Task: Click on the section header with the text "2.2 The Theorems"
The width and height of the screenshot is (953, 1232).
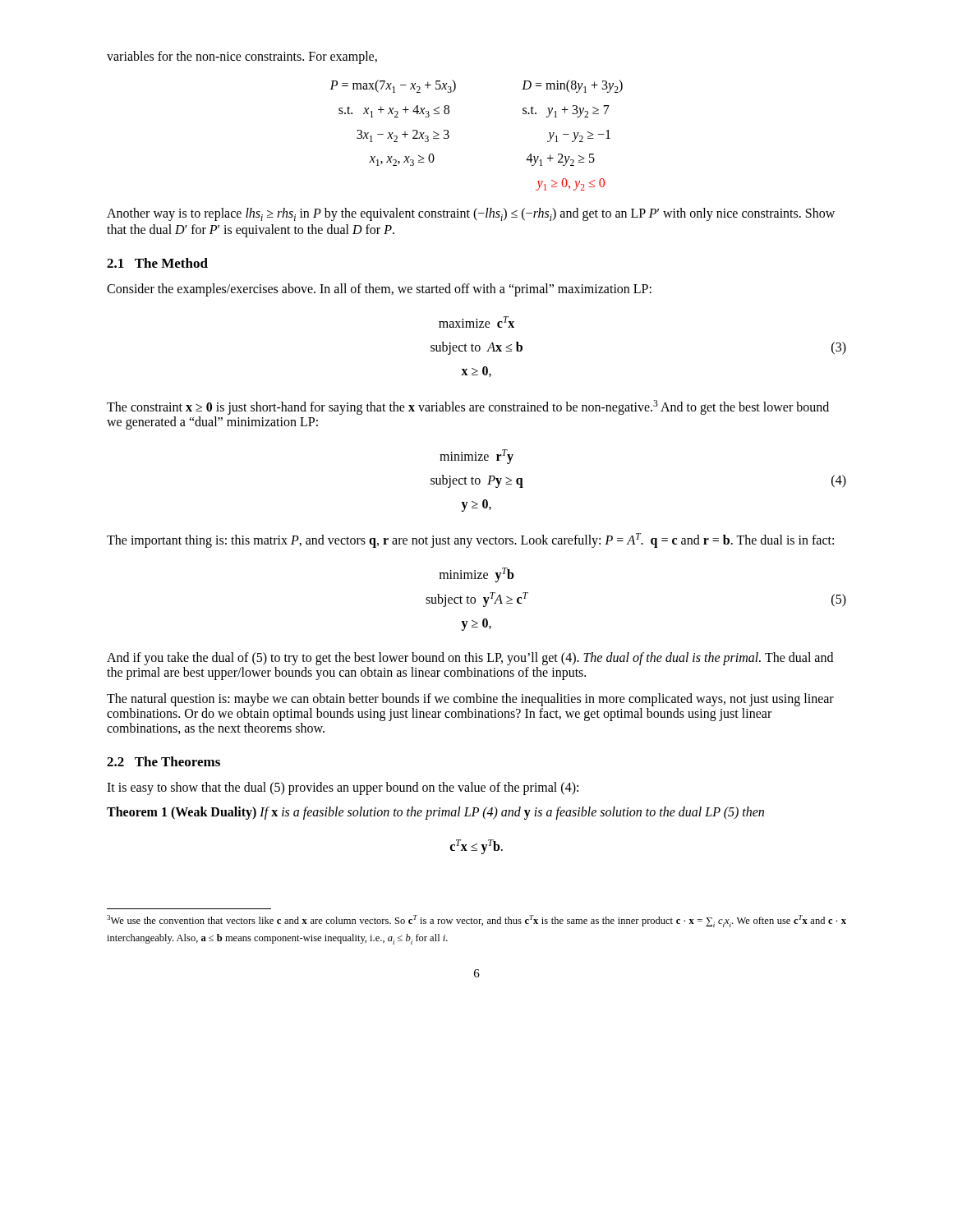Action: point(164,762)
